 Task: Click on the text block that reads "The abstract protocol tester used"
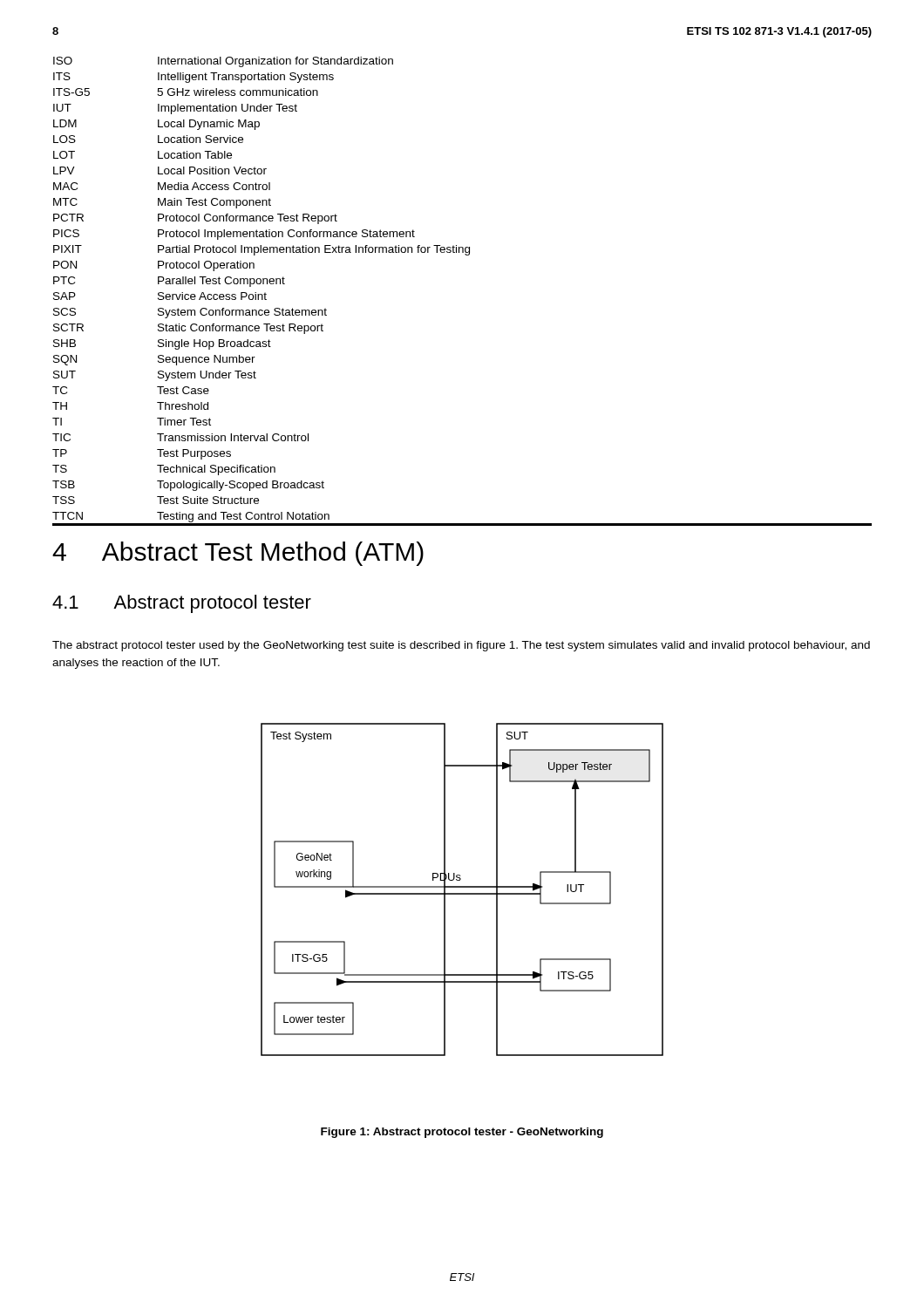pyautogui.click(x=461, y=654)
